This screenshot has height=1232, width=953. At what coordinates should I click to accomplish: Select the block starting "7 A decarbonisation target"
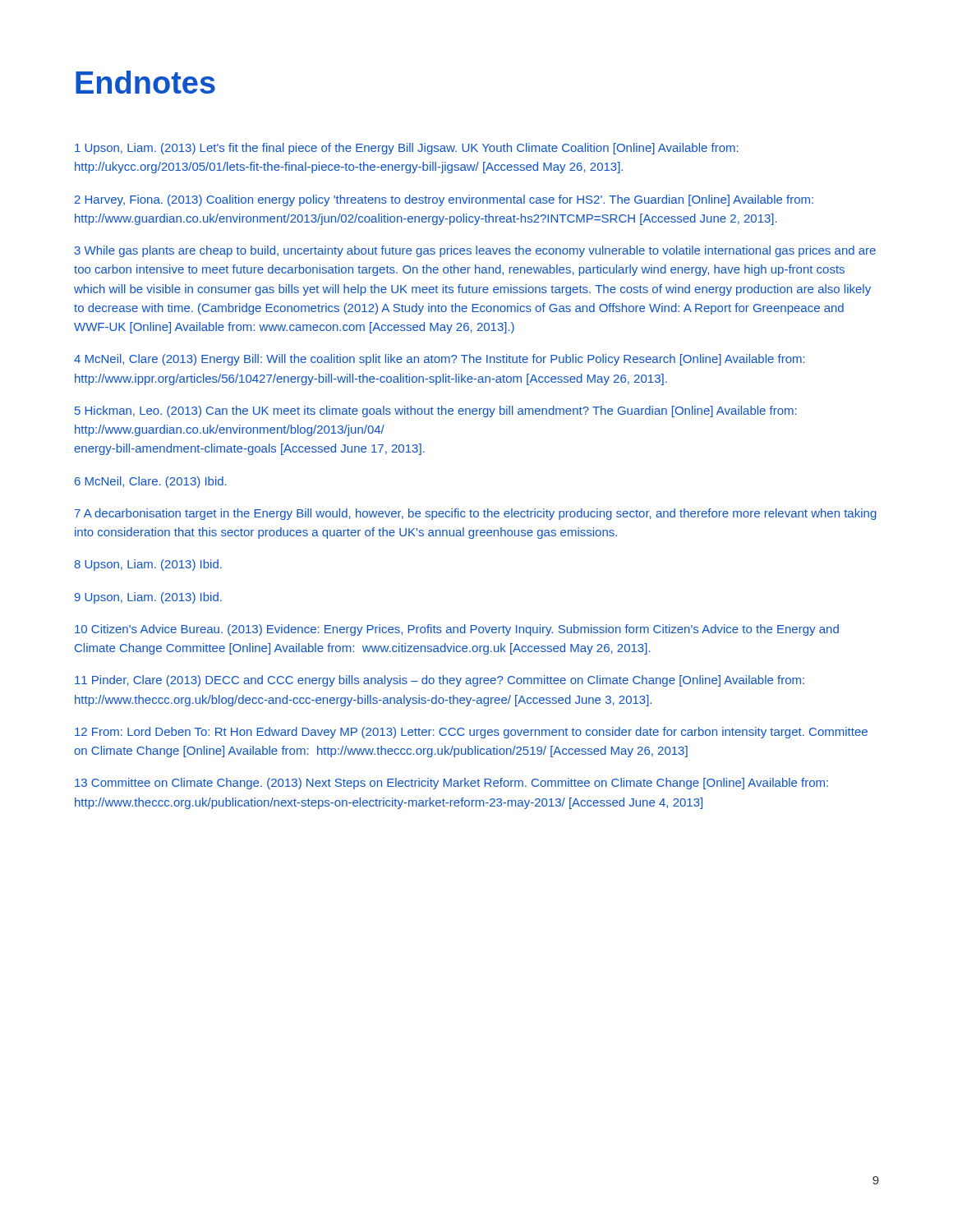pyautogui.click(x=475, y=522)
